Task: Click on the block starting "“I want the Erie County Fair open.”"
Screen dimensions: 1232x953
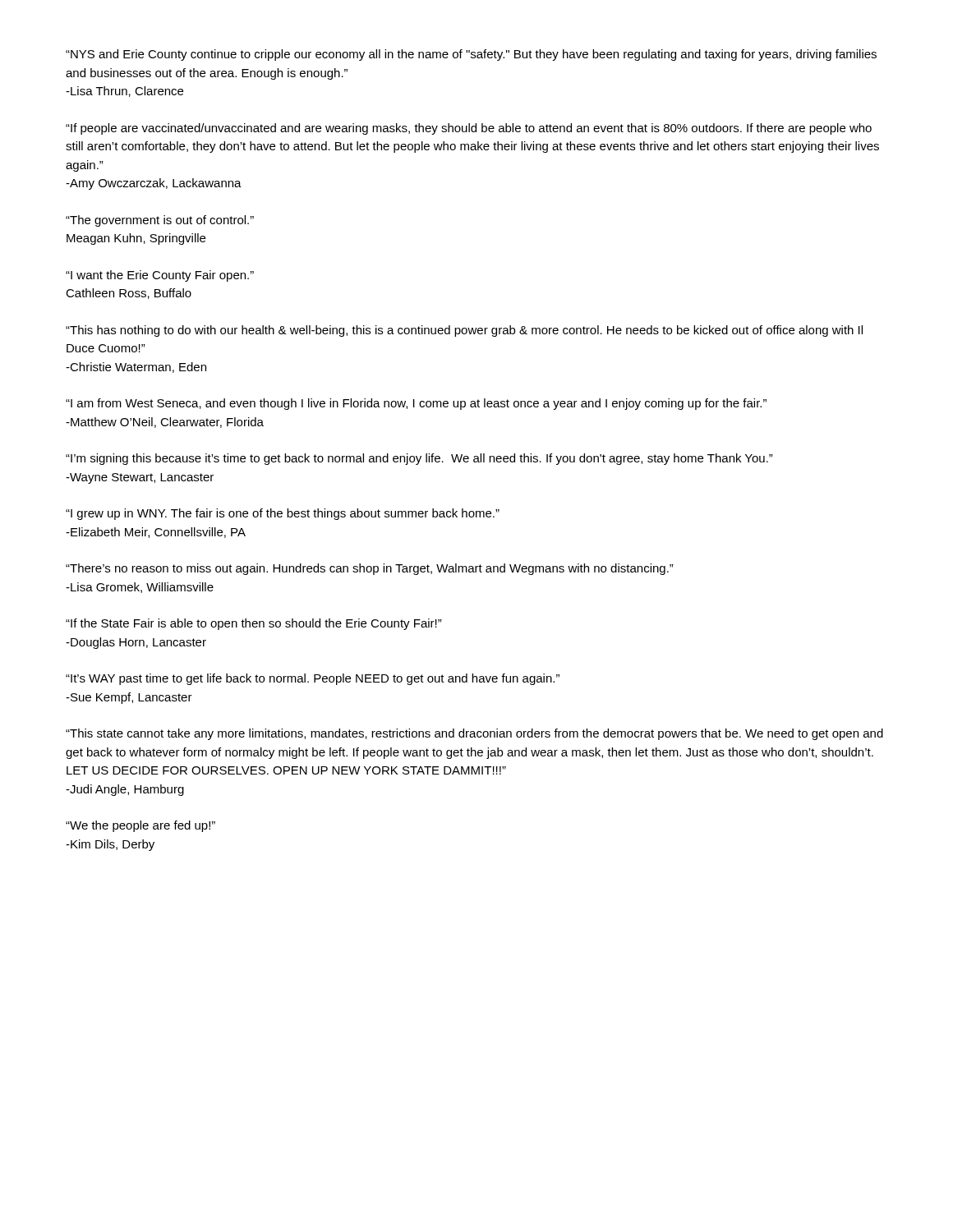Action: 160,284
